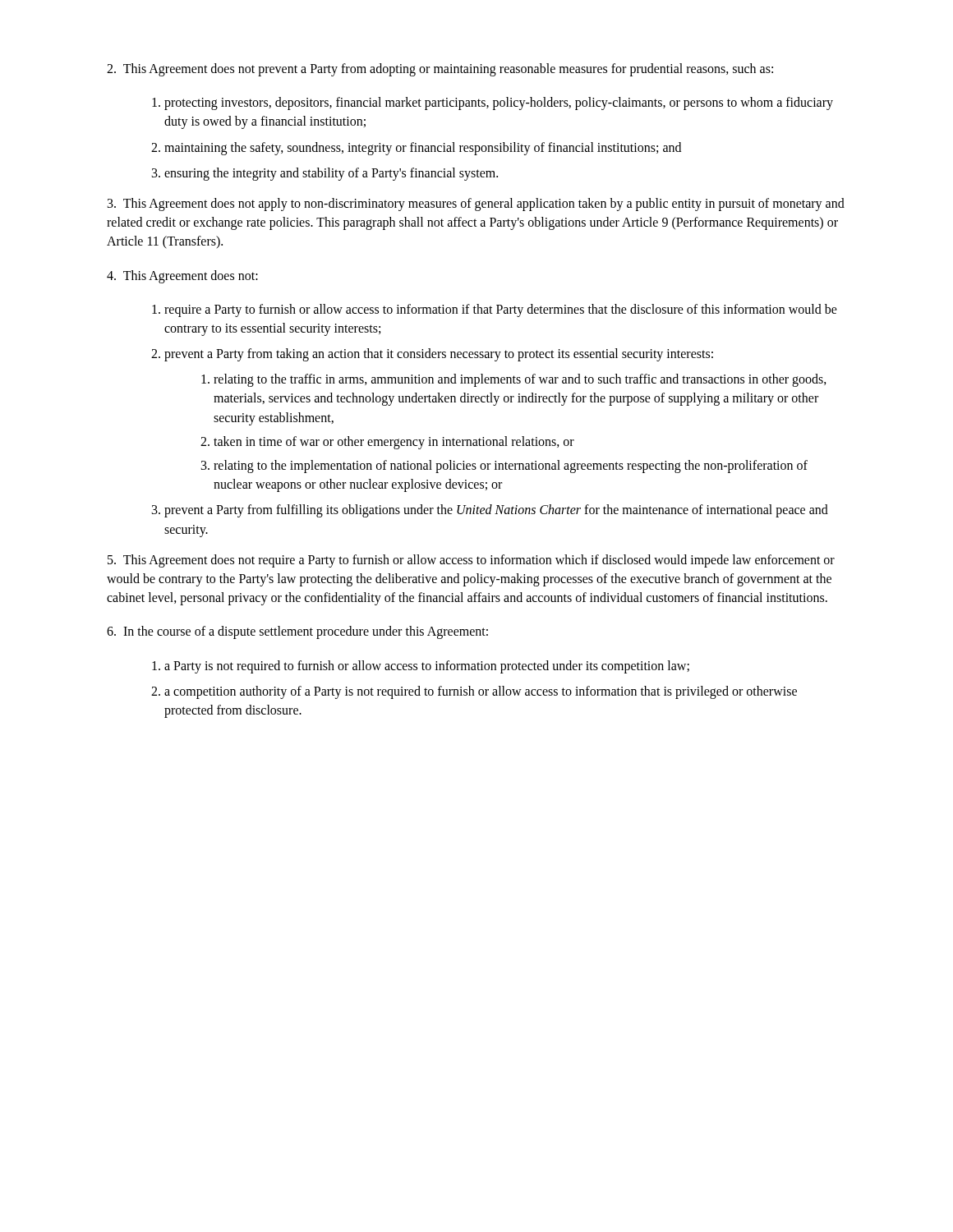953x1232 pixels.
Task: Navigate to the text starting "maintaining the safety, soundness, integrity or financial responsibility"
Action: tap(423, 147)
